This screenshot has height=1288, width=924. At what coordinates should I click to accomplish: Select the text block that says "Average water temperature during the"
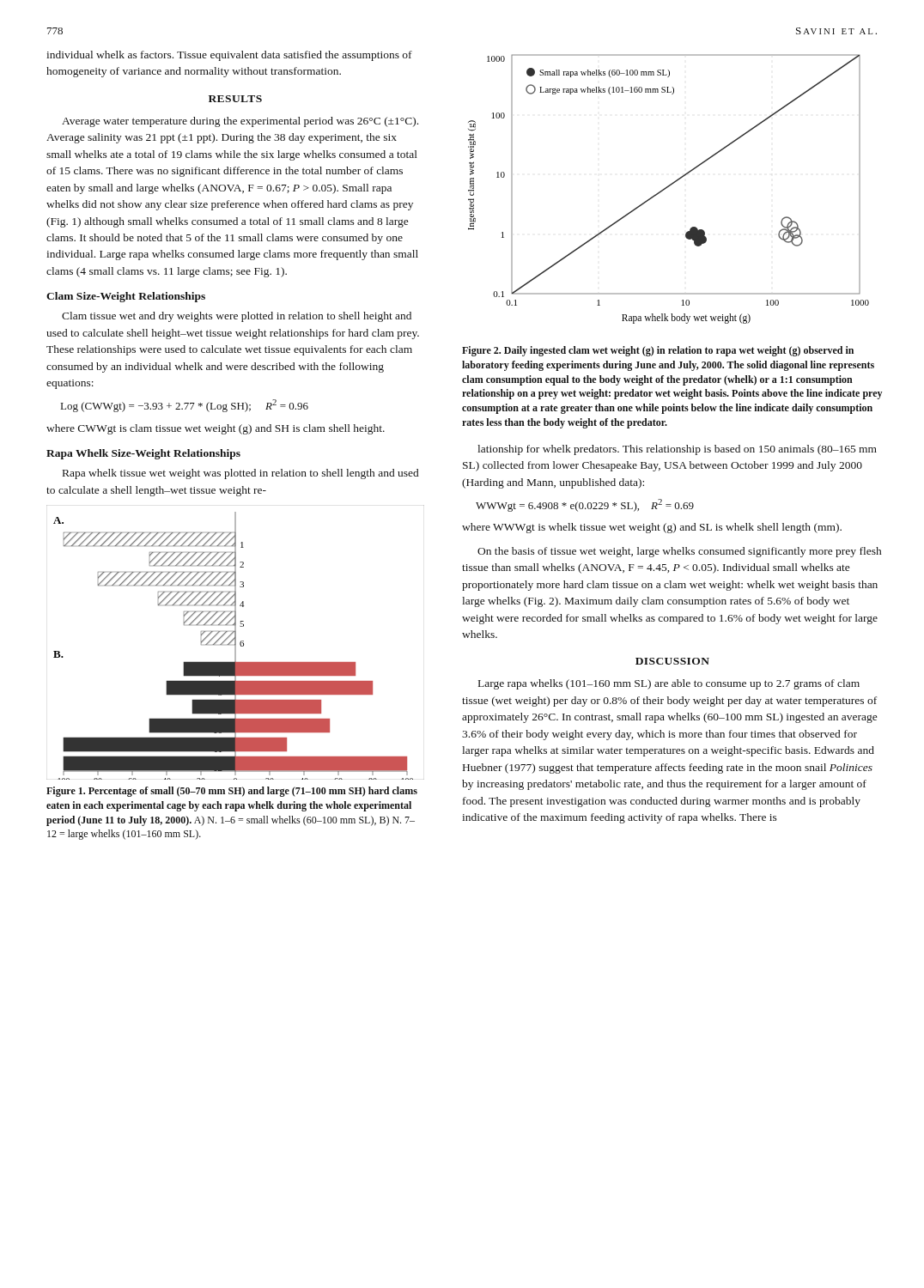pos(233,196)
